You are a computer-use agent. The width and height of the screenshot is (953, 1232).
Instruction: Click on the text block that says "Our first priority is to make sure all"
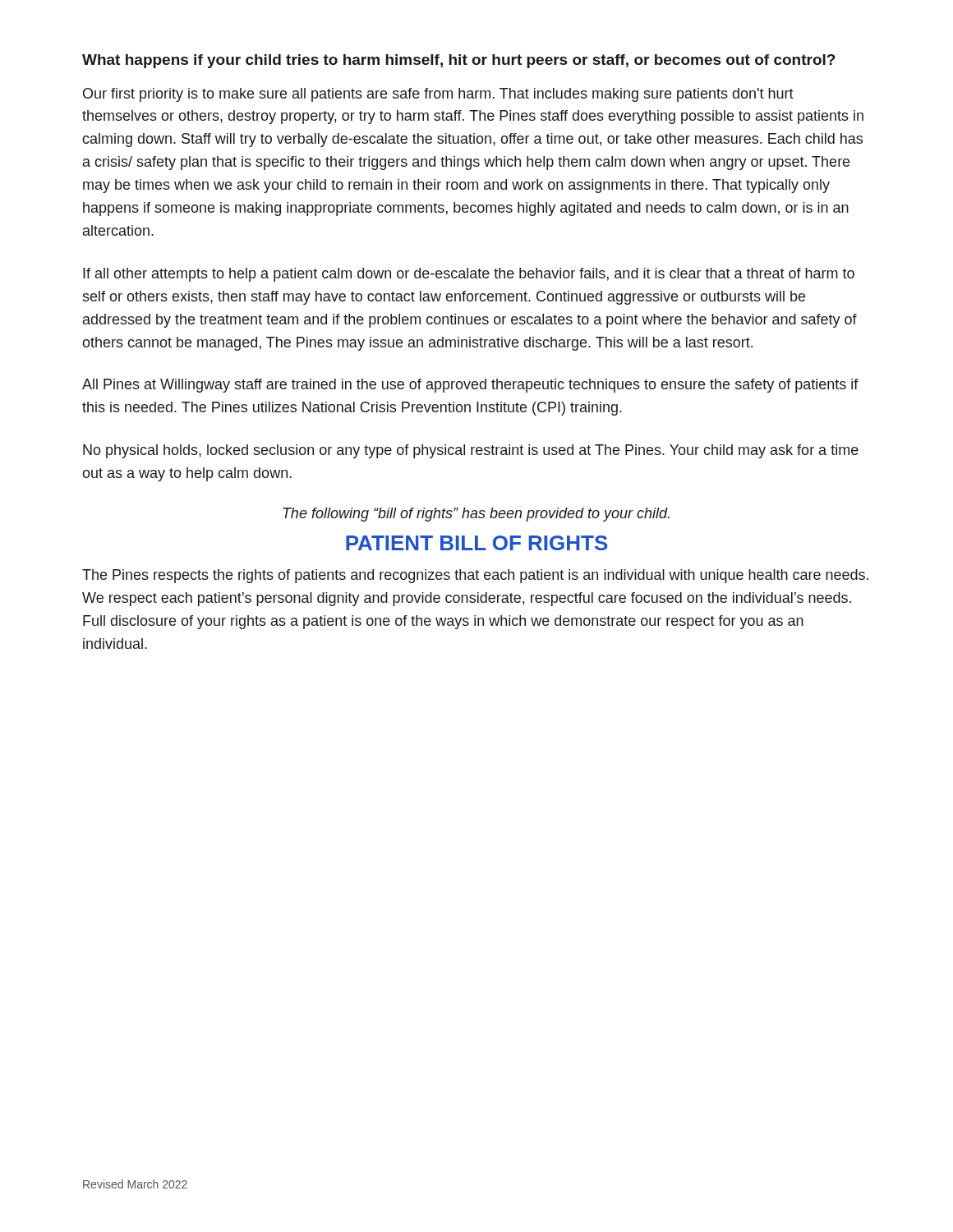tap(473, 162)
